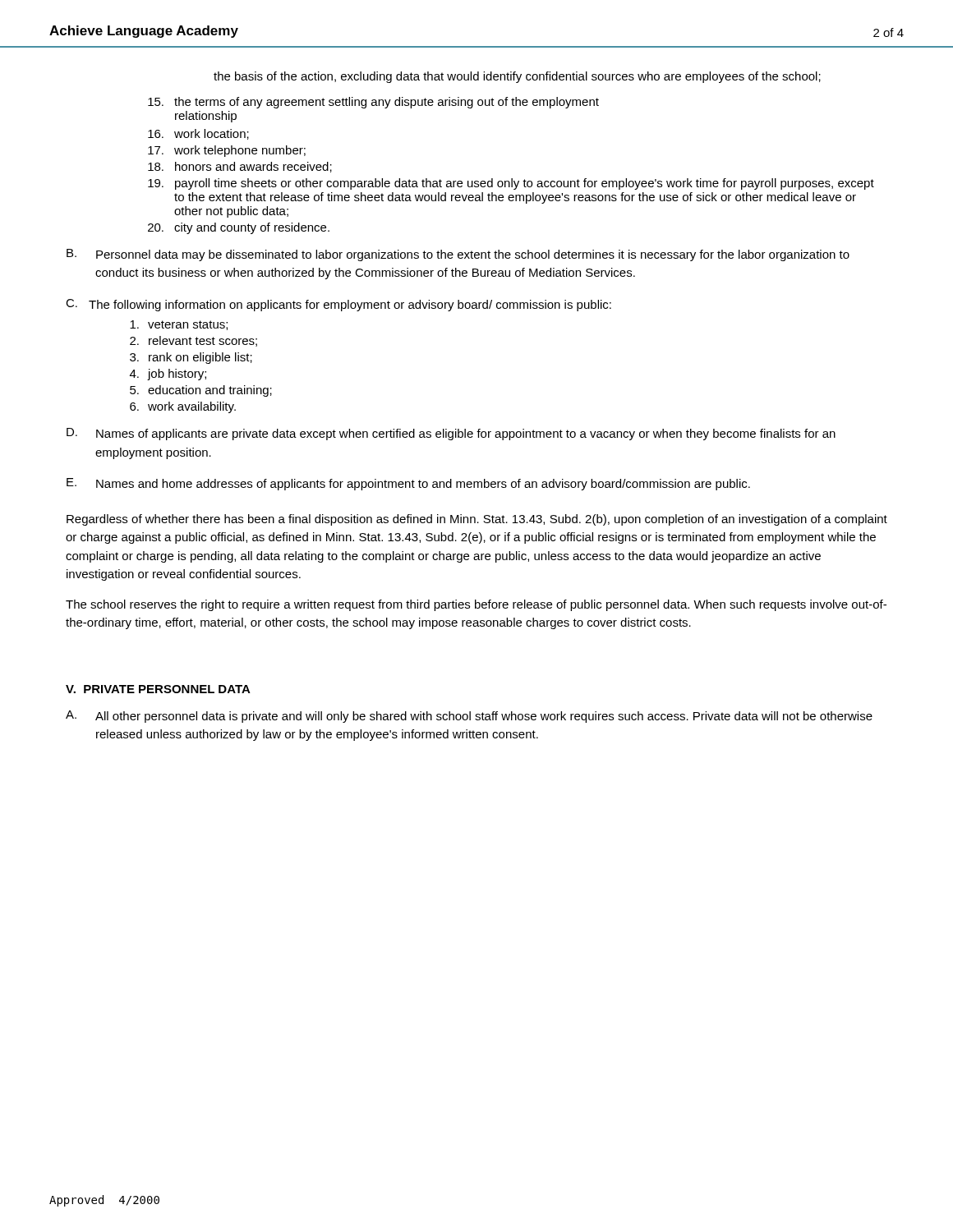
Task: Select the region starting "19. payroll time sheets or other comparable"
Action: (x=509, y=196)
